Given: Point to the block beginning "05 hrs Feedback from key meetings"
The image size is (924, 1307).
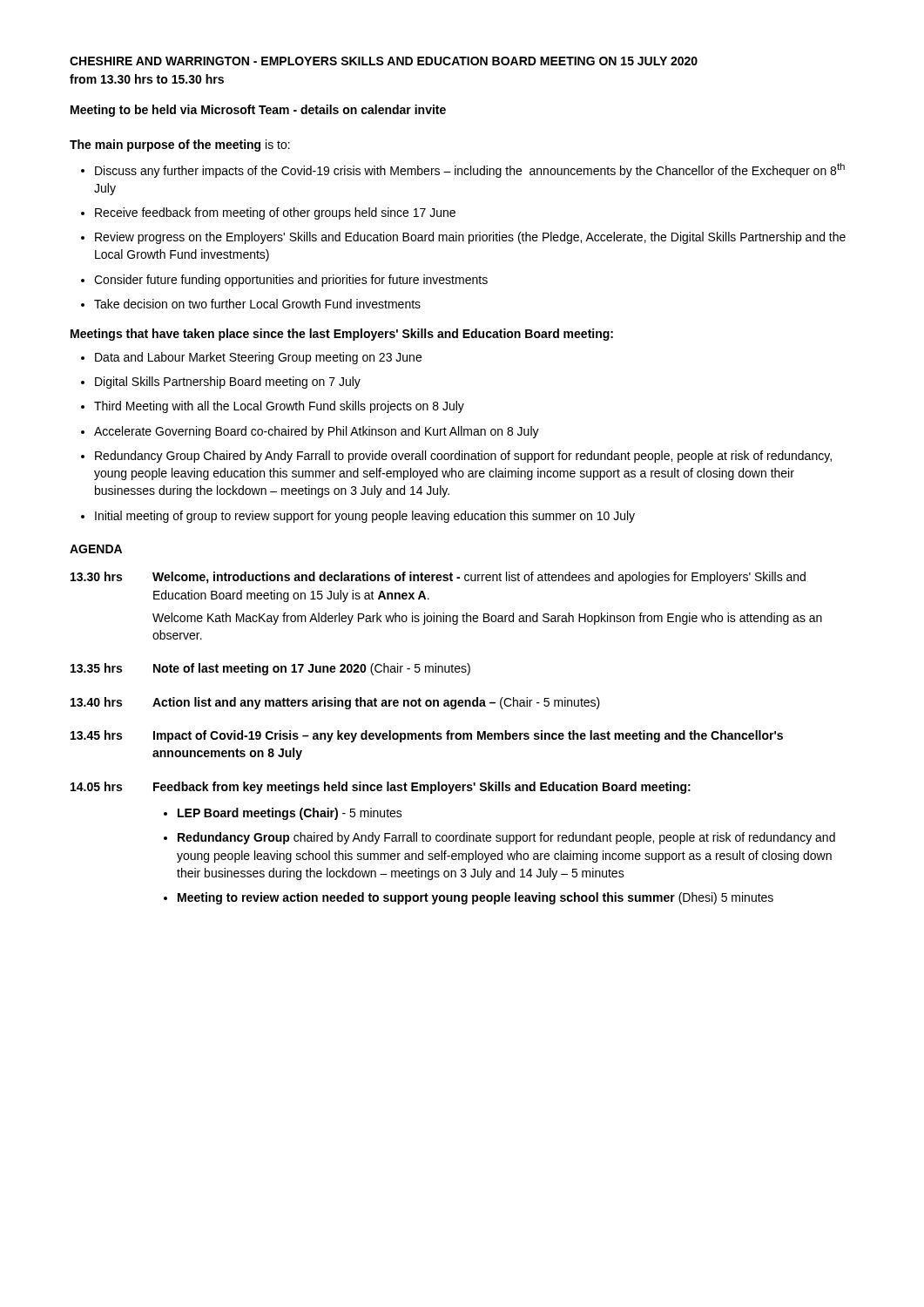Looking at the screenshot, I should coord(462,842).
